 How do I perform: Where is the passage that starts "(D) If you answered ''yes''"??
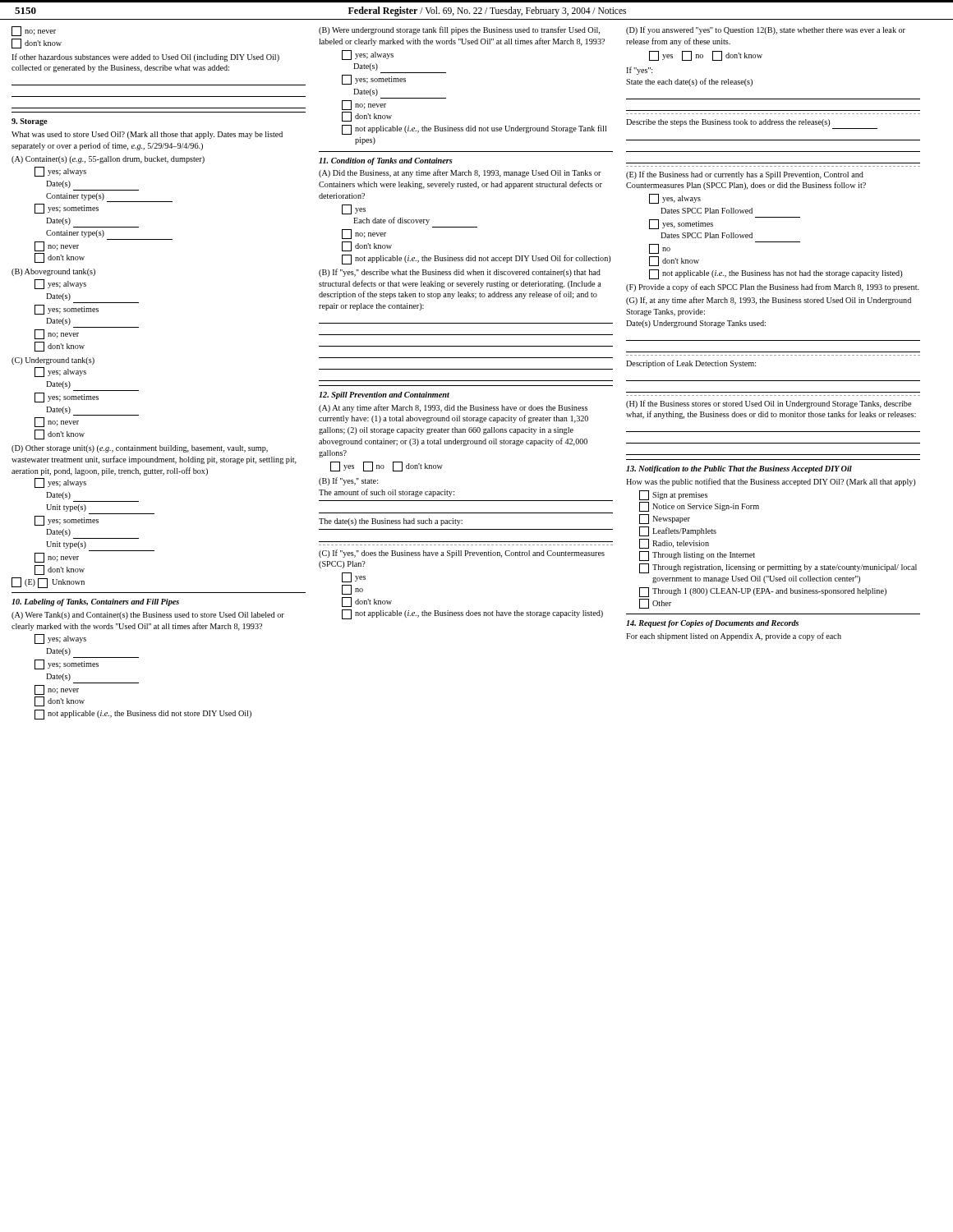click(766, 36)
